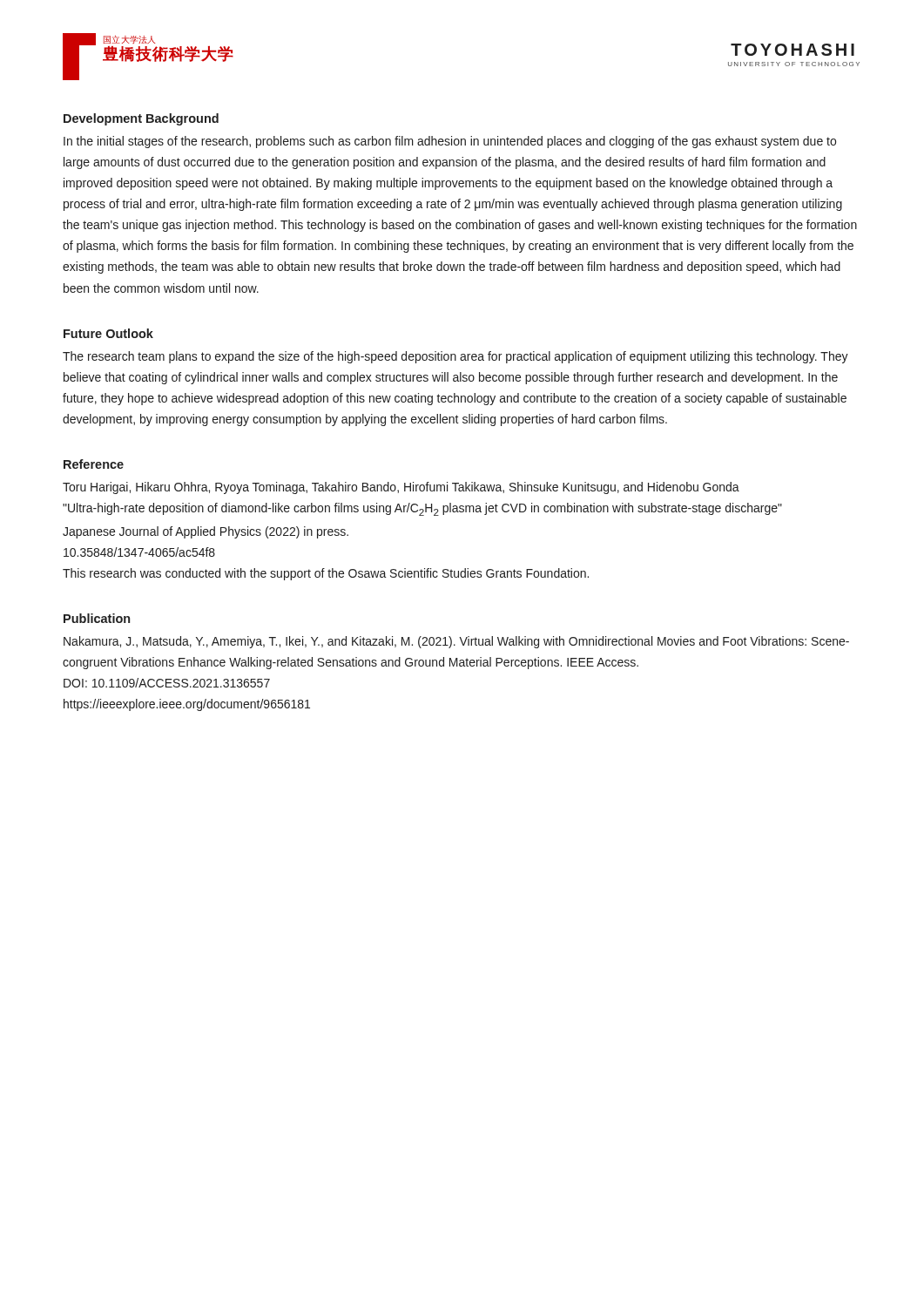This screenshot has height=1307, width=924.
Task: Find the text block that says "Japanese Journal of Applied Physics (2022) in"
Action: click(206, 531)
